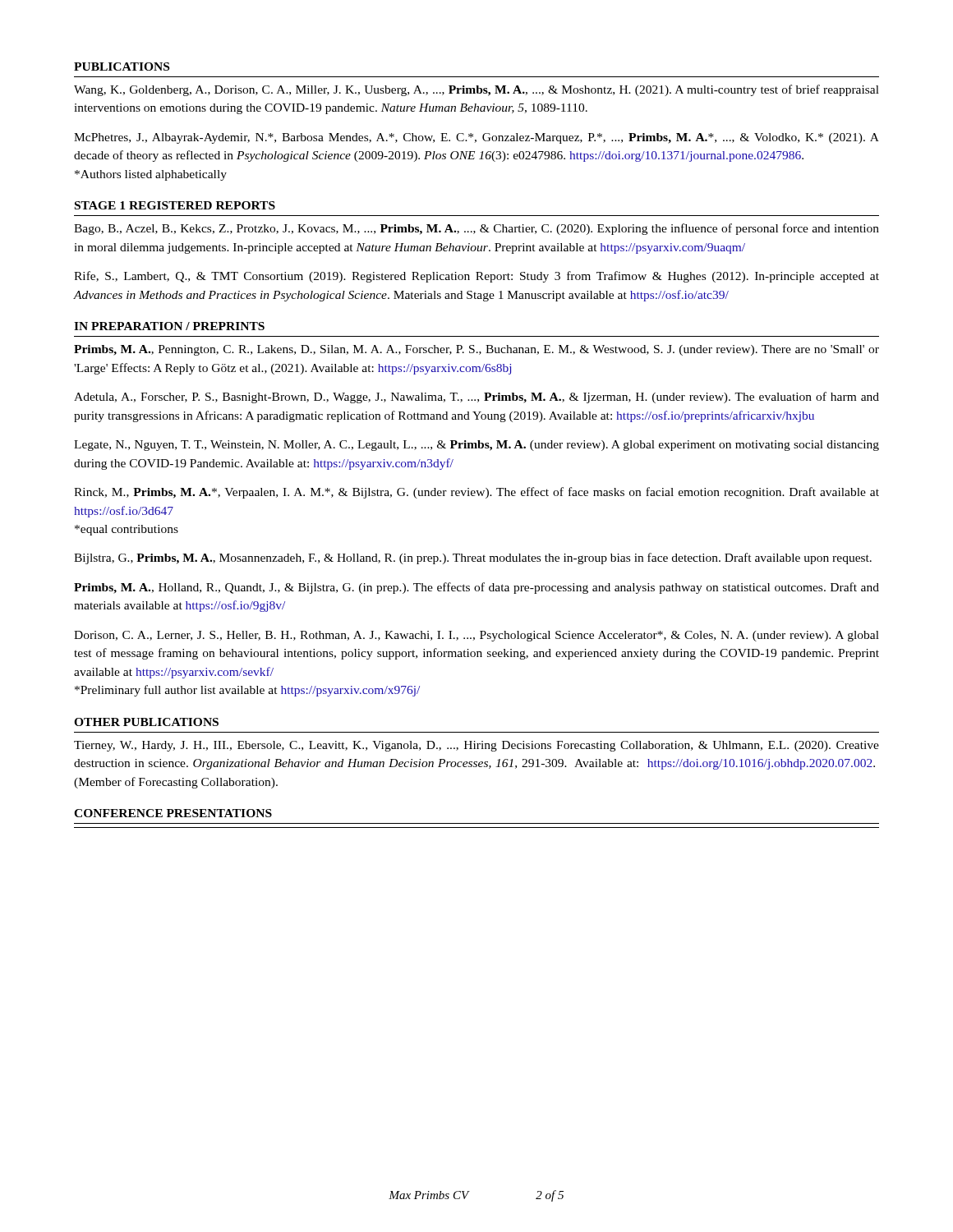The image size is (953, 1232).
Task: Find the text block containing "Primbs, M. A., Pennington, C. R.,"
Action: tap(476, 358)
